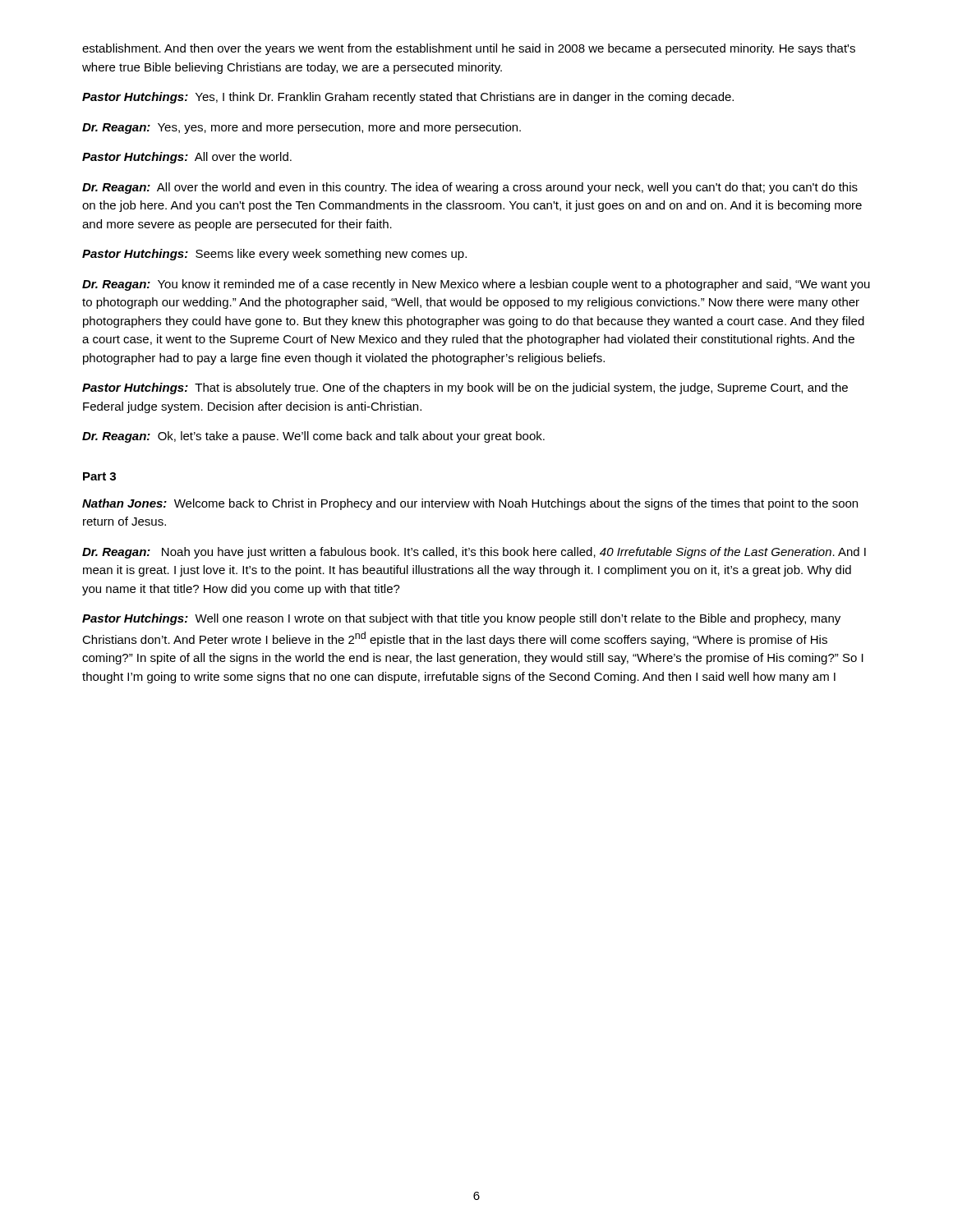Point to the region starting "Pastor Hutchings: Seems like every"
Viewport: 953px width, 1232px height.
point(275,253)
